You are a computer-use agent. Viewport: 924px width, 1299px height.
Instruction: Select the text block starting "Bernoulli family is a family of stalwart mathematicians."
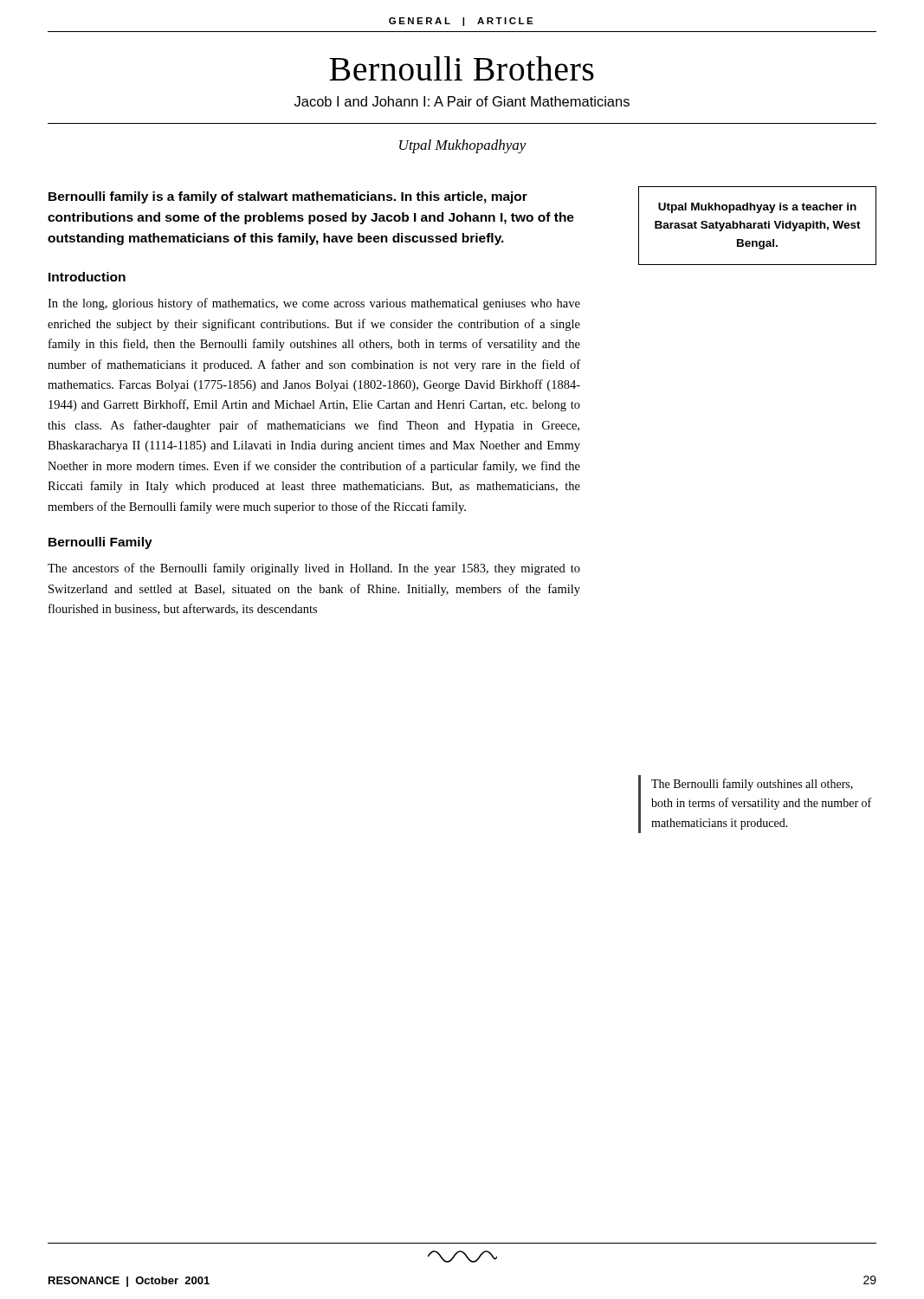311,217
